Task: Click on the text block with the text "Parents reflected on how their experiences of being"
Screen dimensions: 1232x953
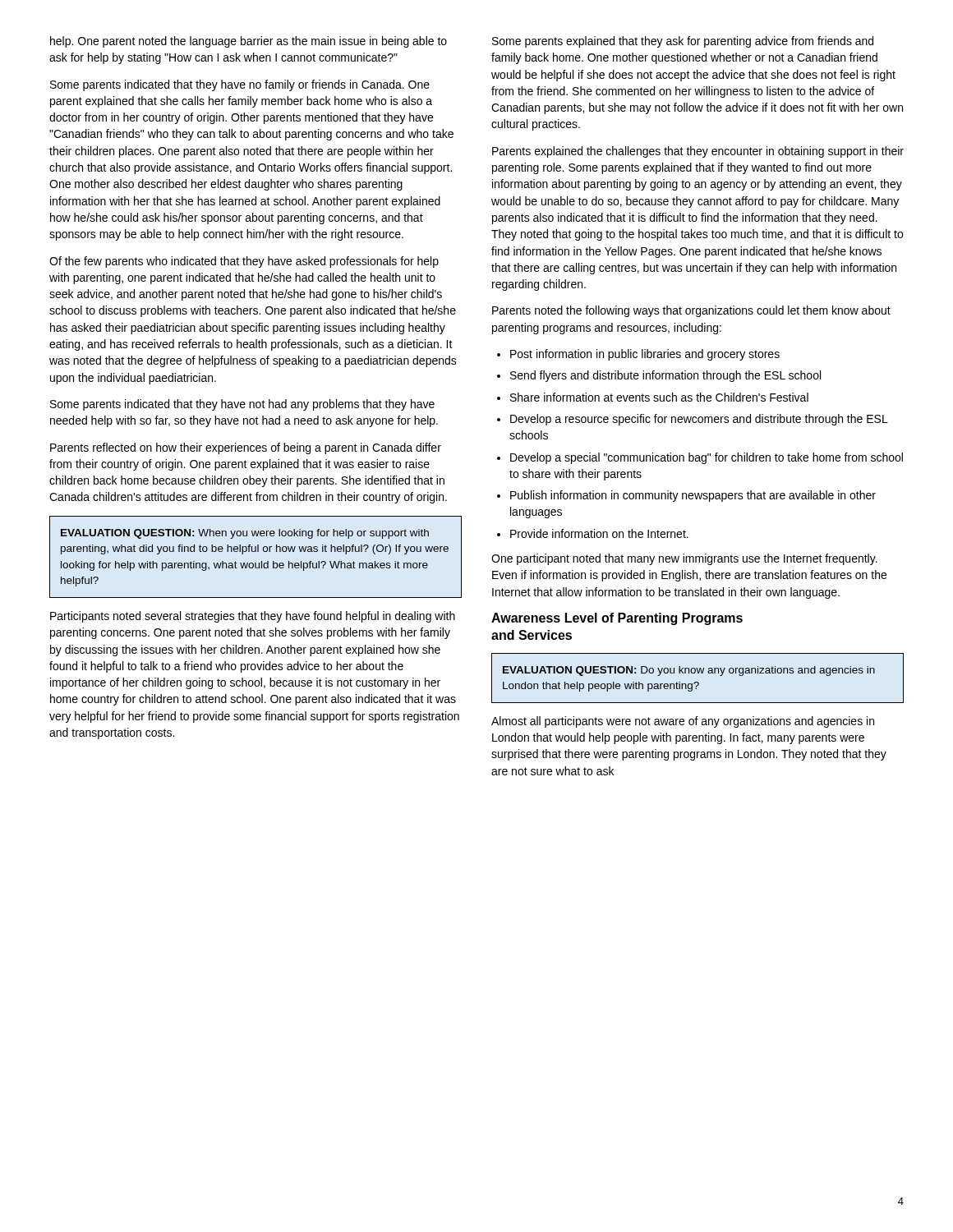Action: click(x=255, y=472)
